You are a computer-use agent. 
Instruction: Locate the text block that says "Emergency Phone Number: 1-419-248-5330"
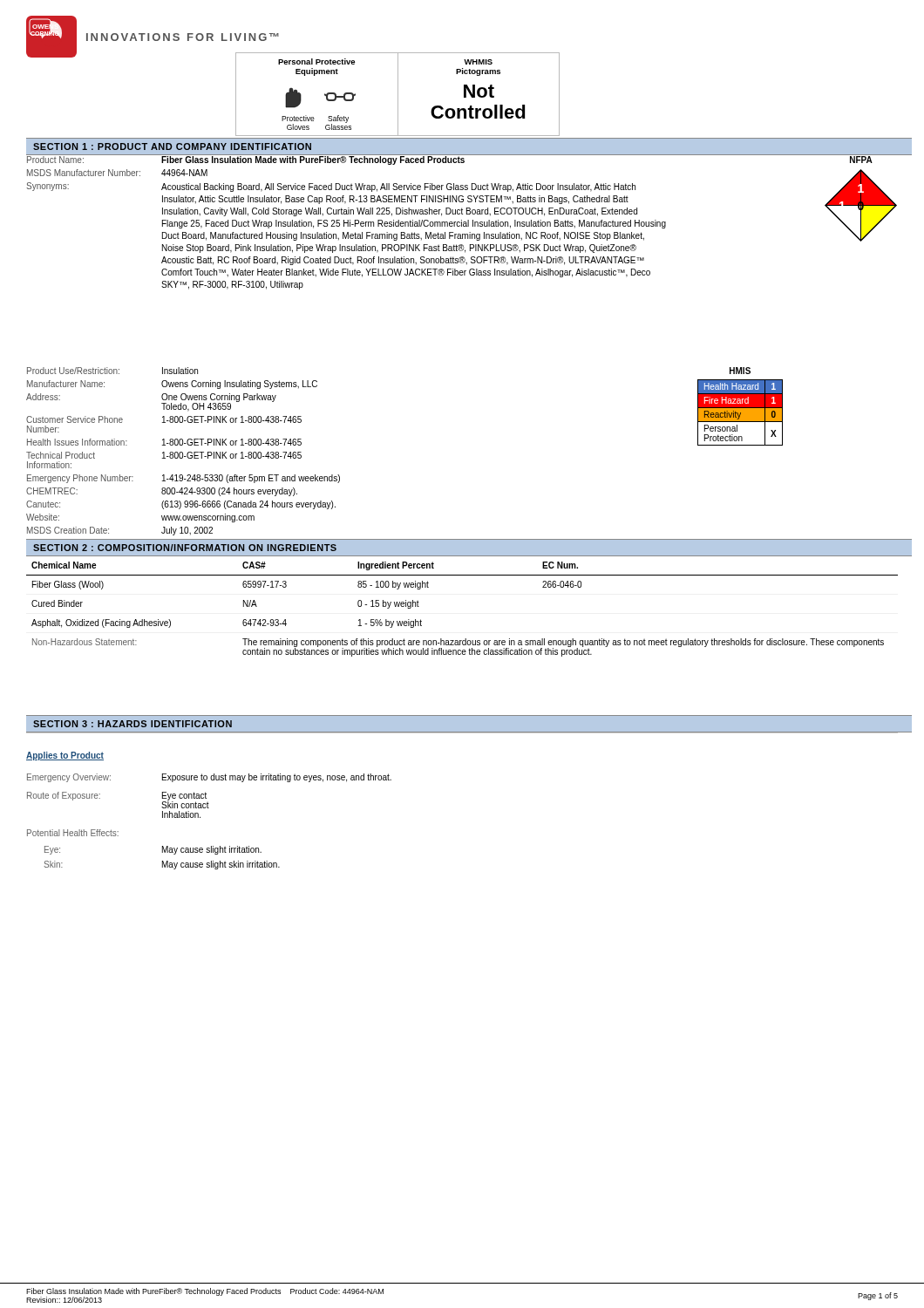pos(183,478)
